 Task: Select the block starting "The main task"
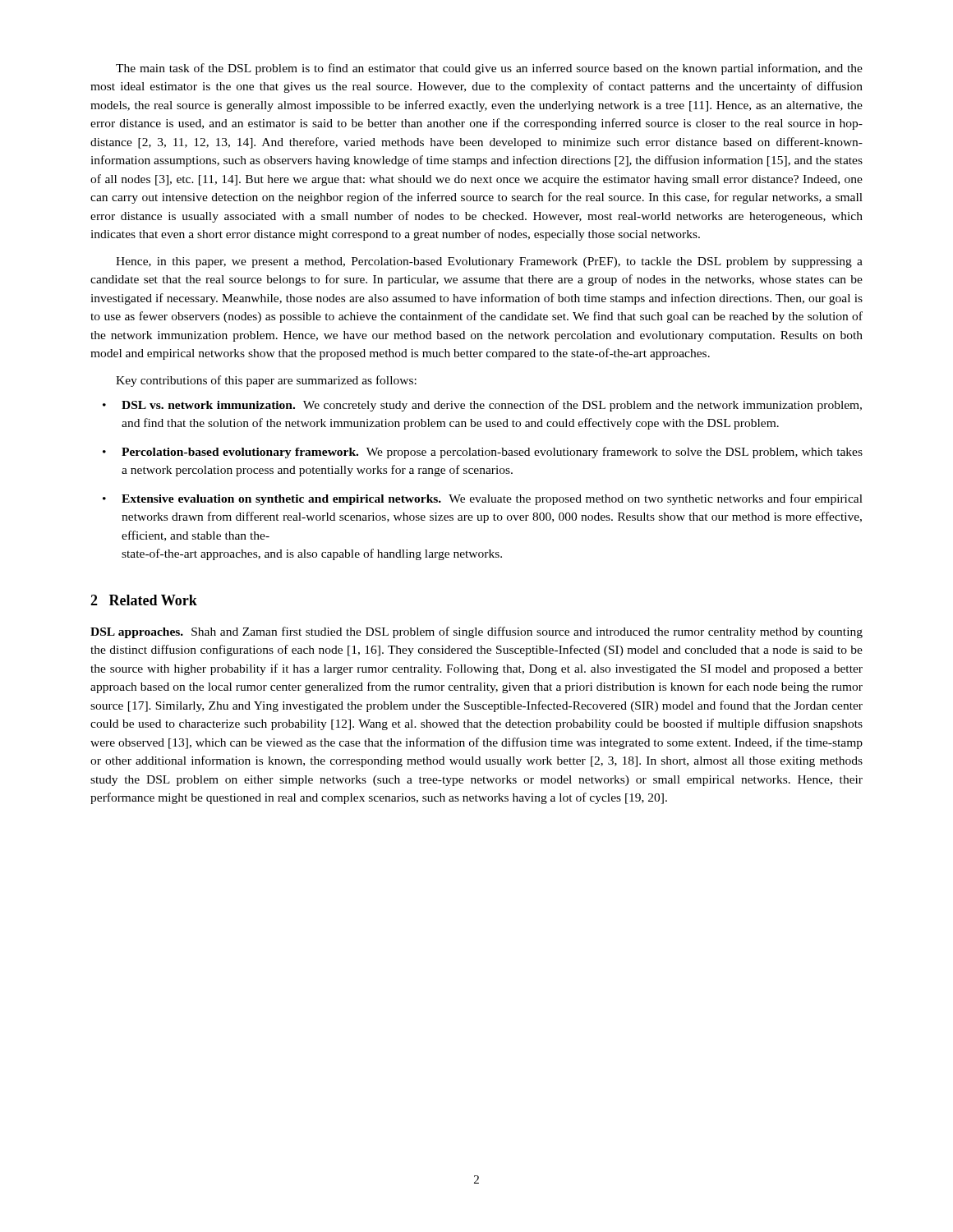[476, 151]
